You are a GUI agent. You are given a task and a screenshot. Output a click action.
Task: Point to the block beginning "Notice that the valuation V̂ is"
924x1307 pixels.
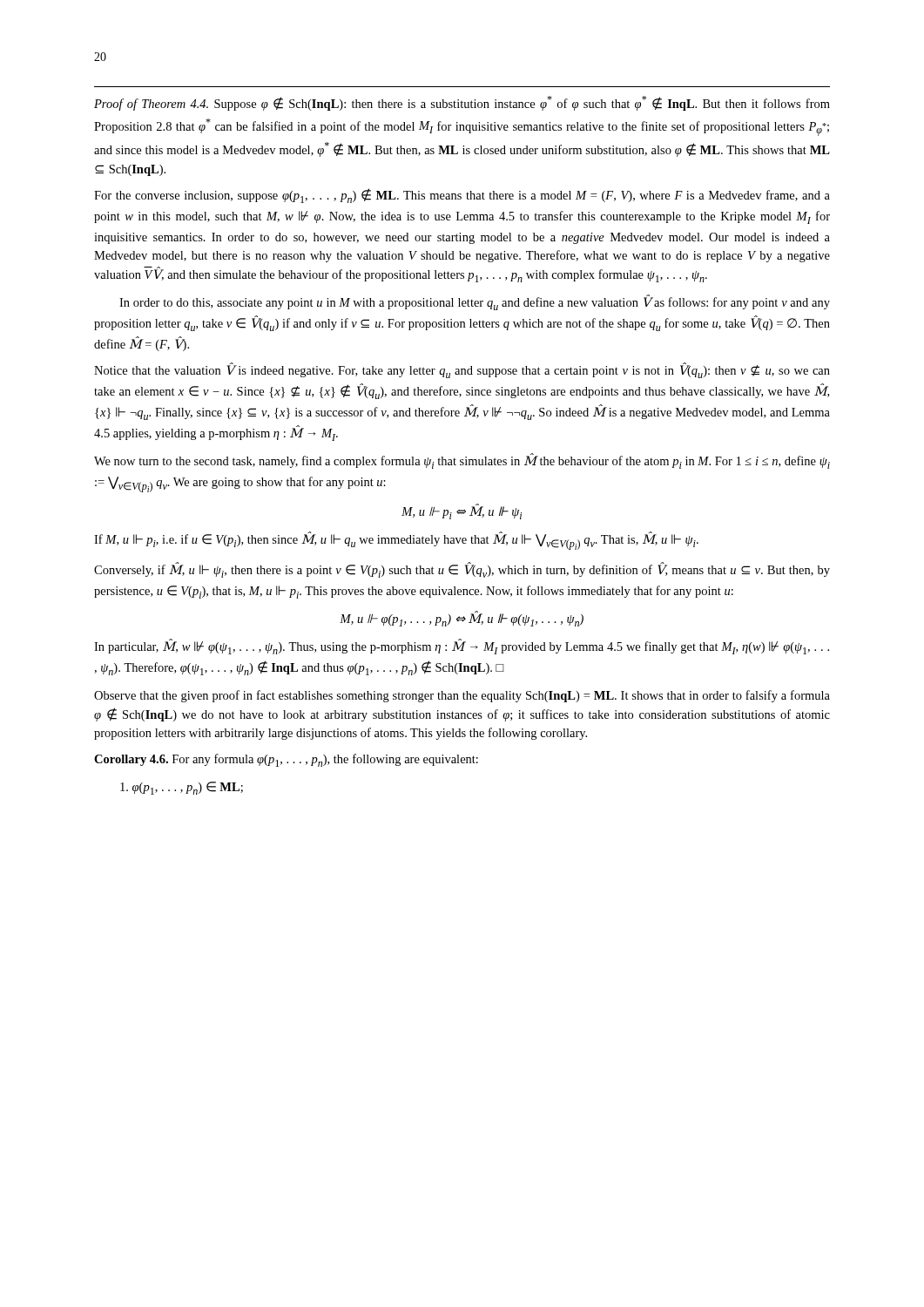coord(462,403)
